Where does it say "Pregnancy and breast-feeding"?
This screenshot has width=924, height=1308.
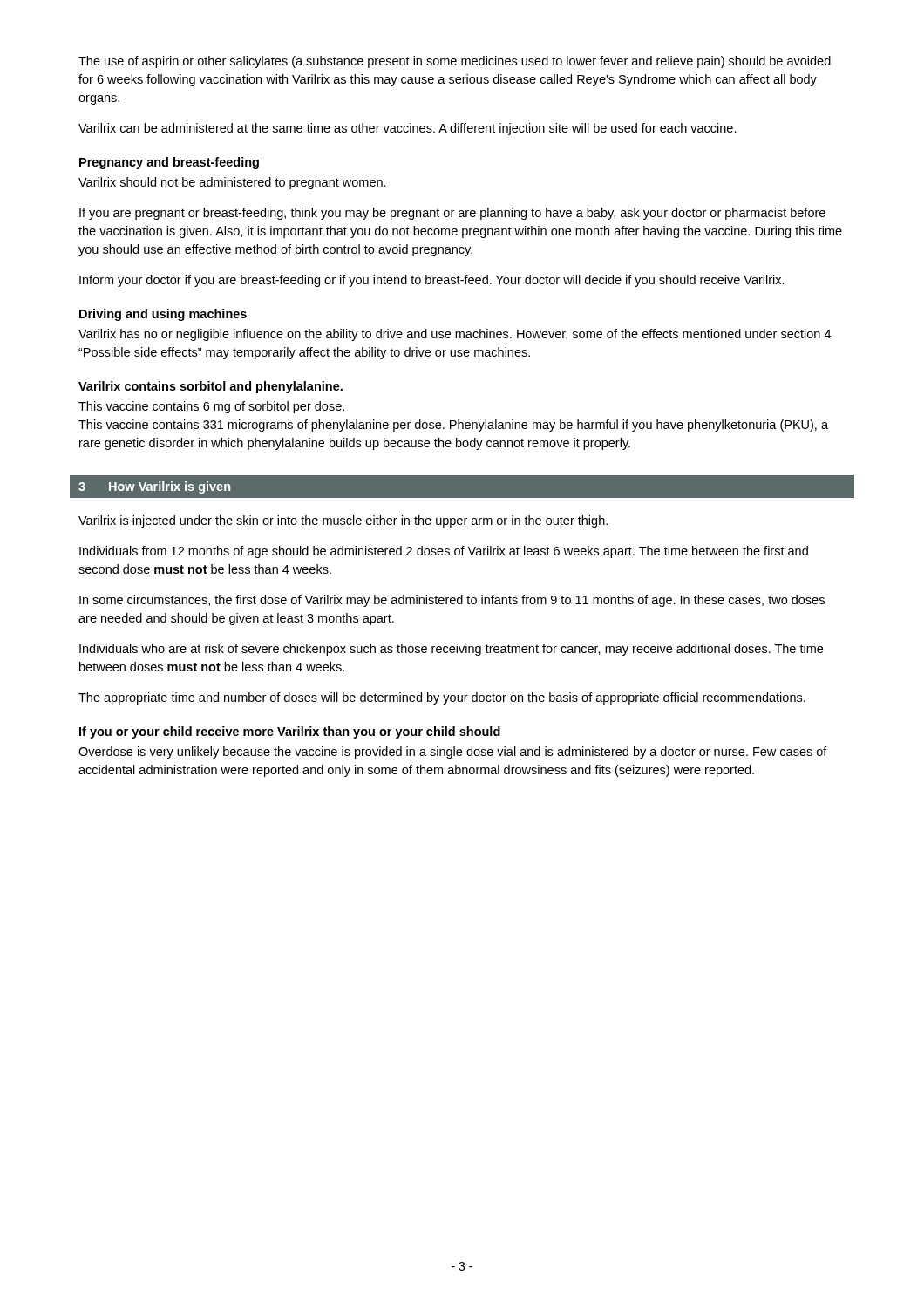169,162
